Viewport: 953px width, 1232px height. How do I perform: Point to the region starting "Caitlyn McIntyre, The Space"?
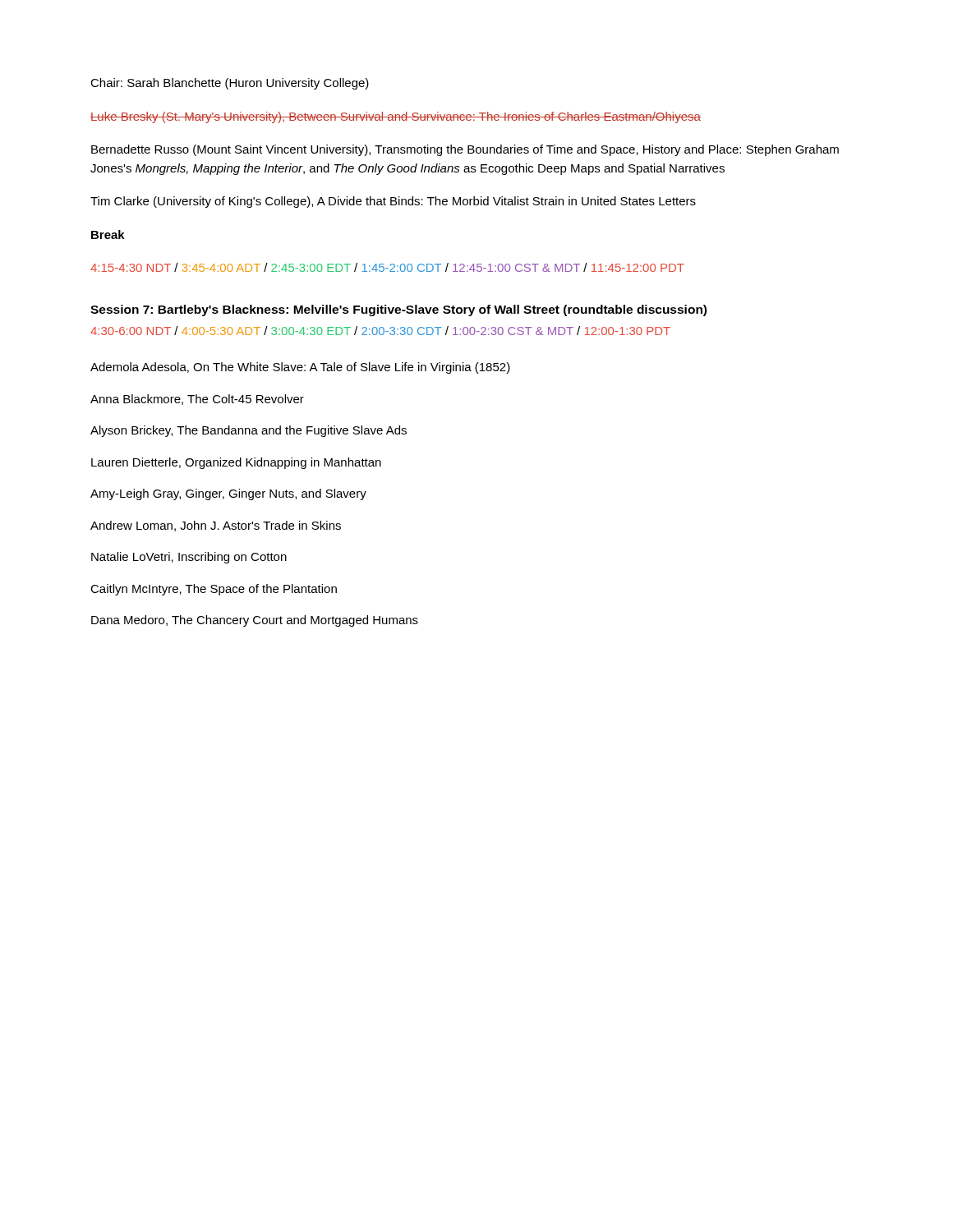(214, 590)
